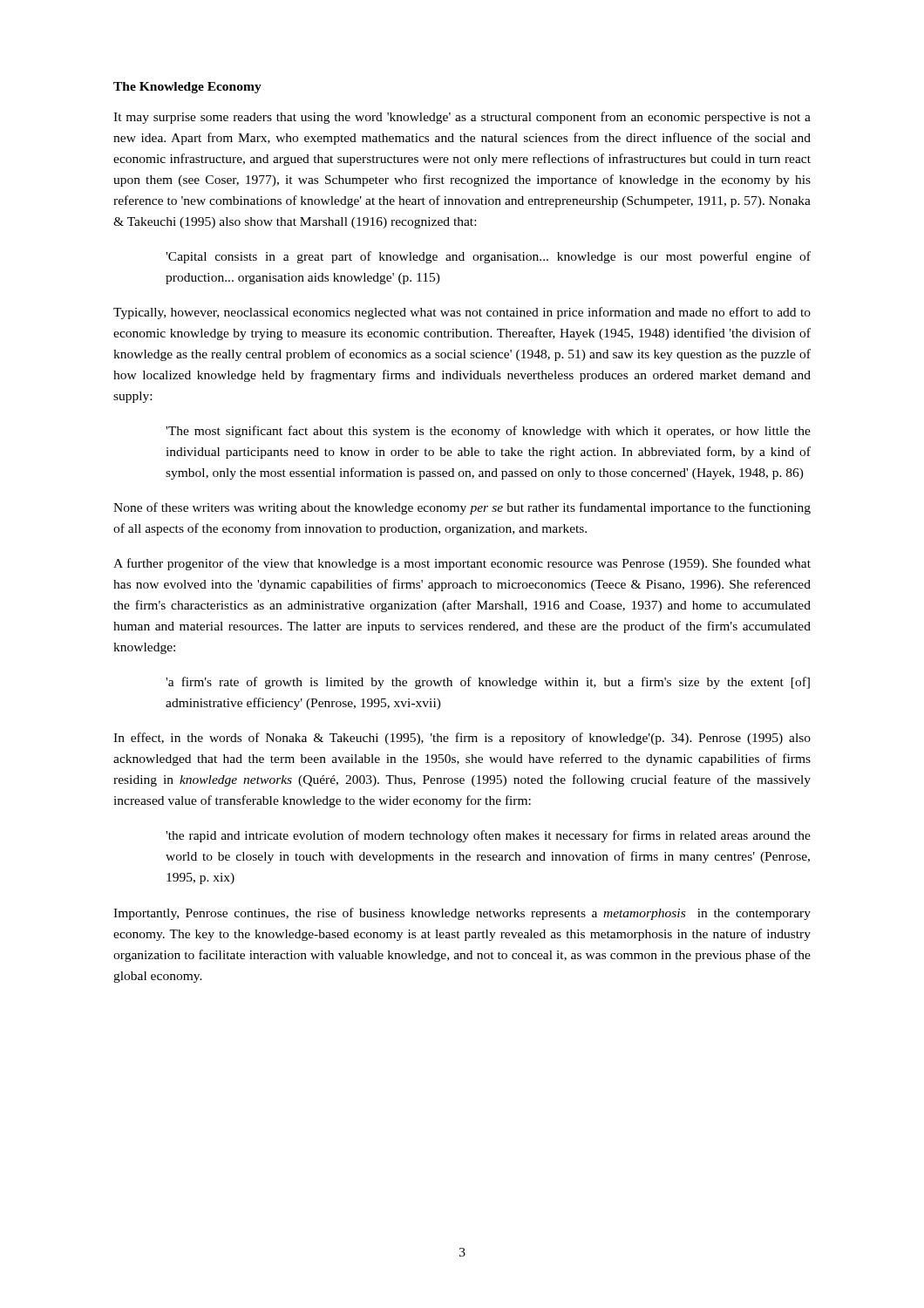Locate the text block with the text "Importantly, Penrose continues, the rise of business"

[462, 944]
